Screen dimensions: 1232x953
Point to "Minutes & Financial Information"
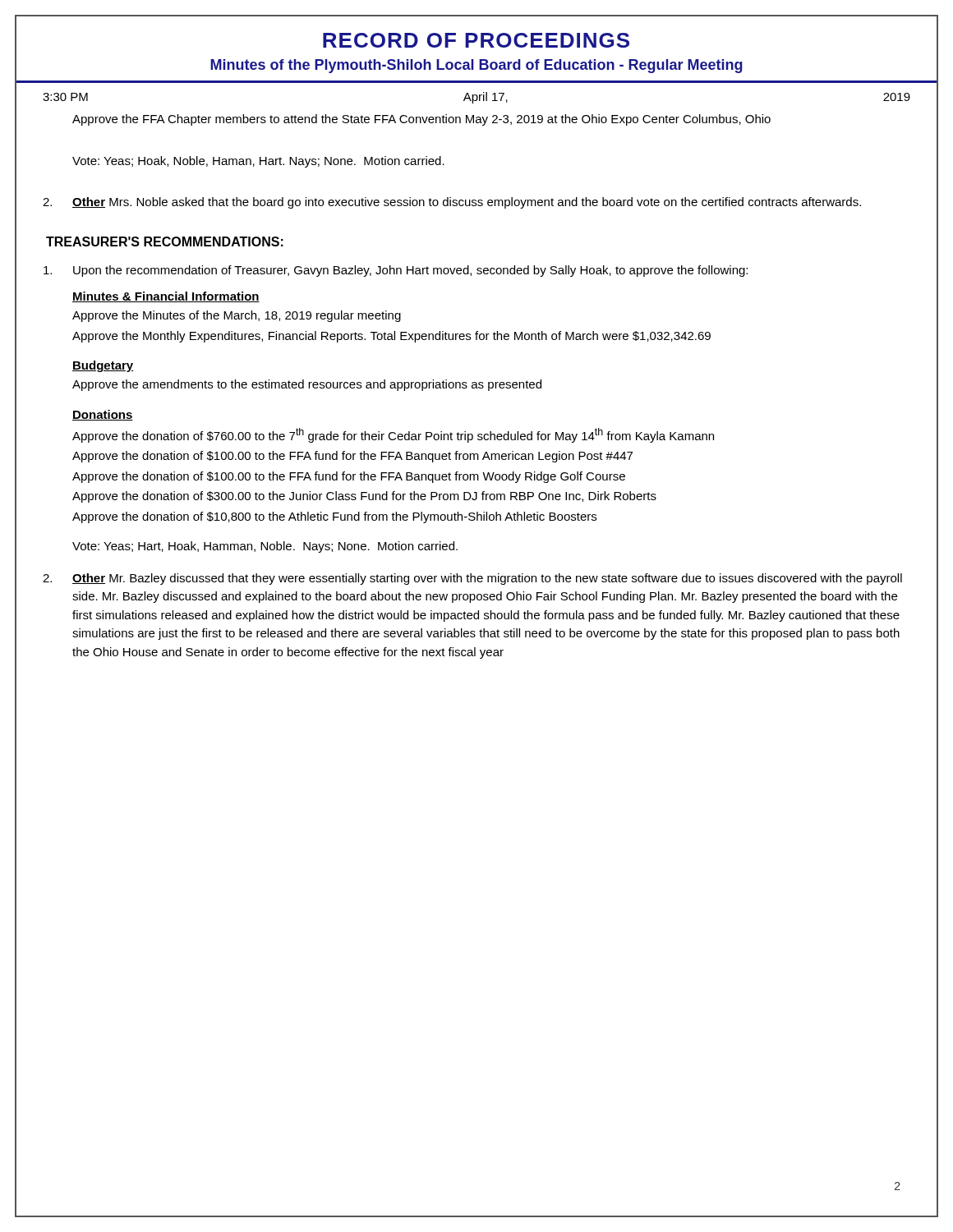(166, 296)
